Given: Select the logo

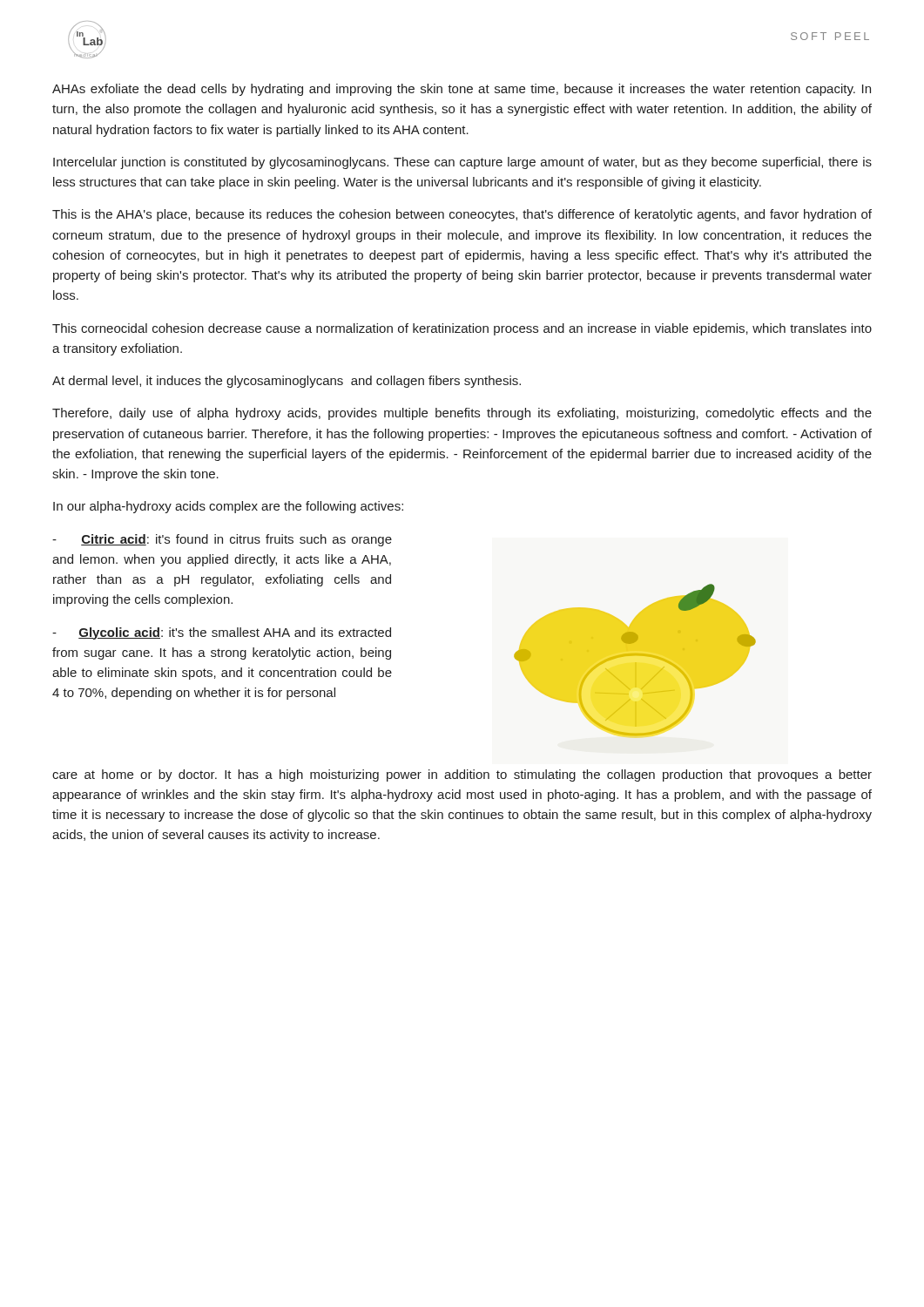Looking at the screenshot, I should (87, 42).
